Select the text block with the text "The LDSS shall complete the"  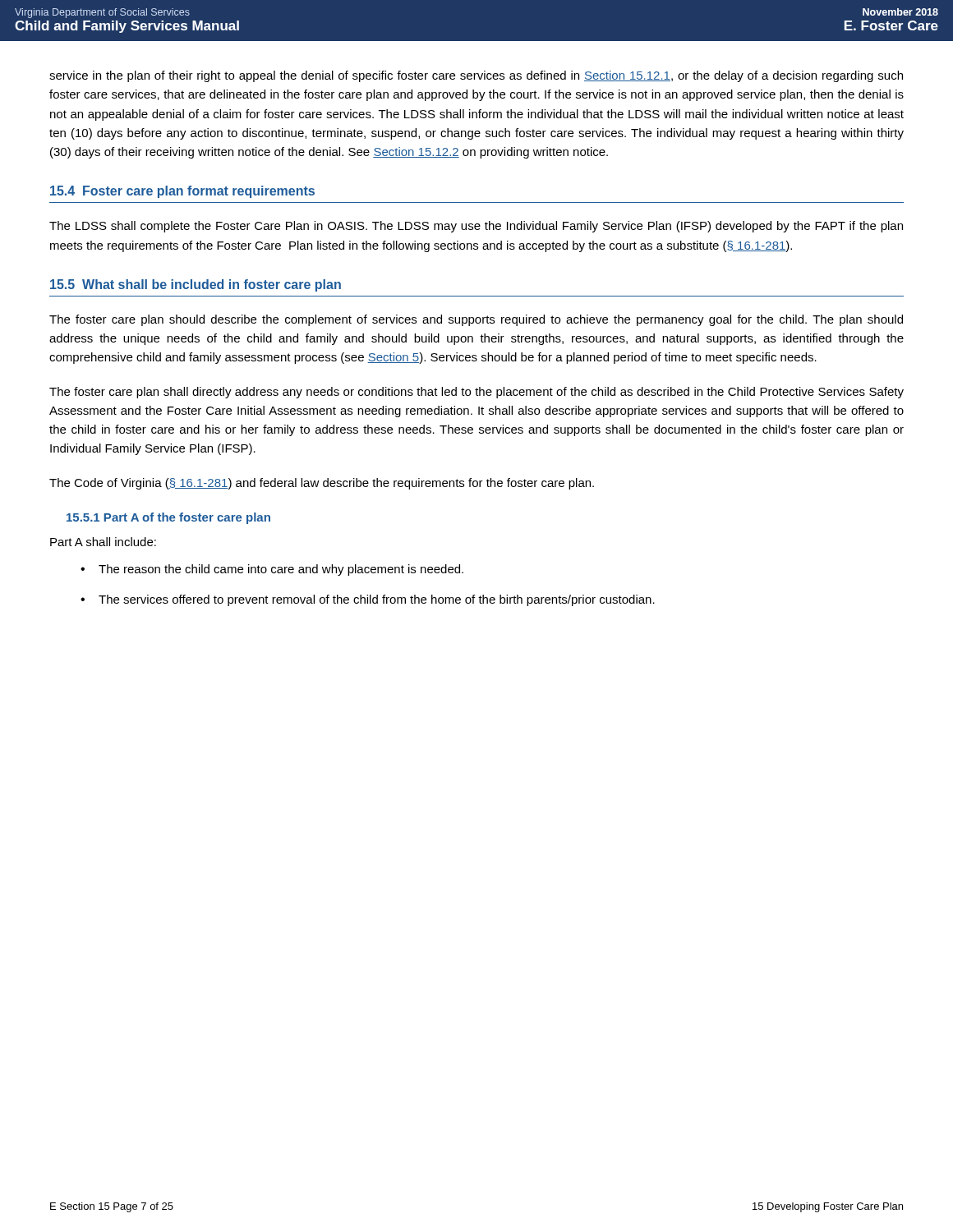(476, 235)
